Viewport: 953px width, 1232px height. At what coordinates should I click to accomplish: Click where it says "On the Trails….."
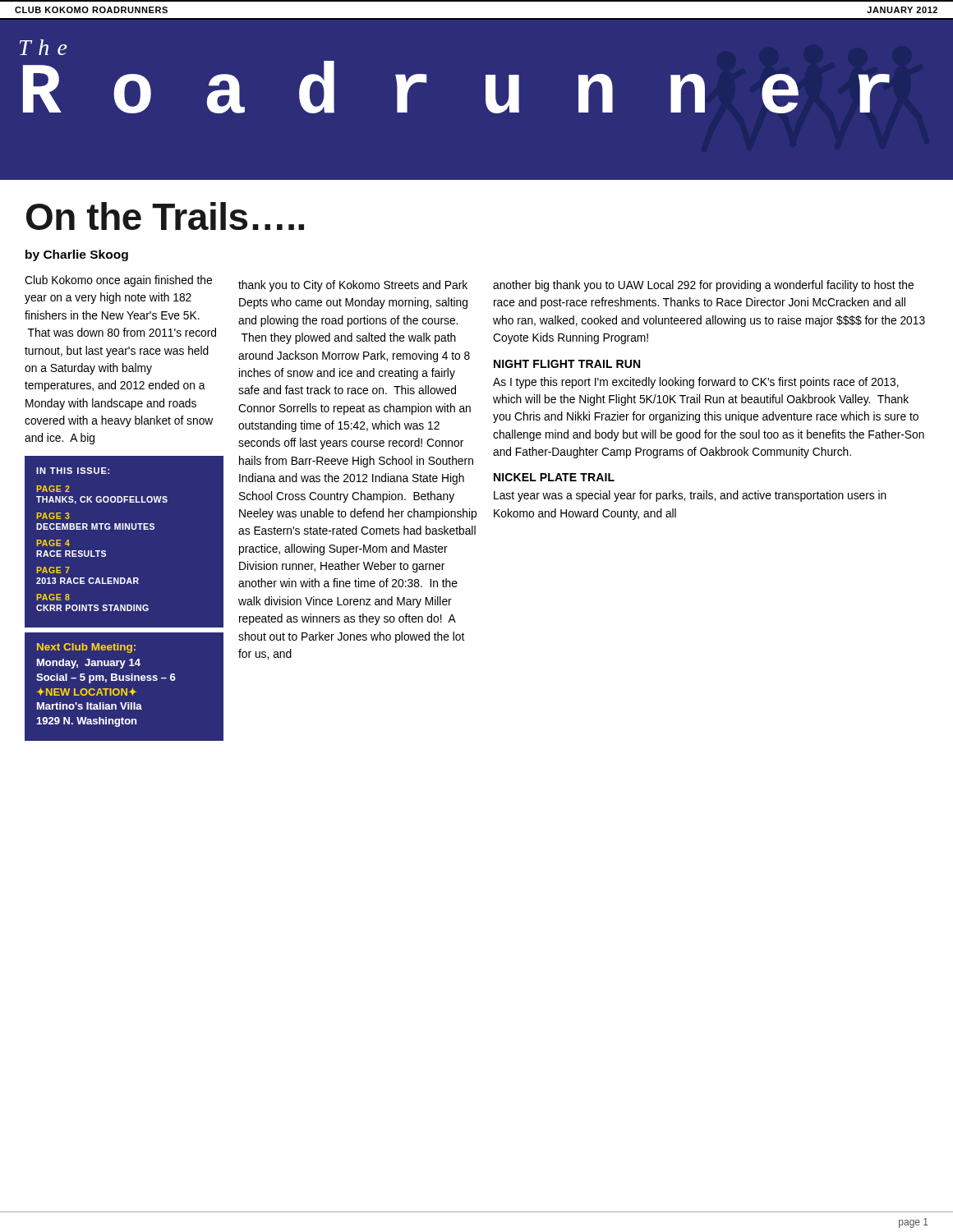click(165, 217)
